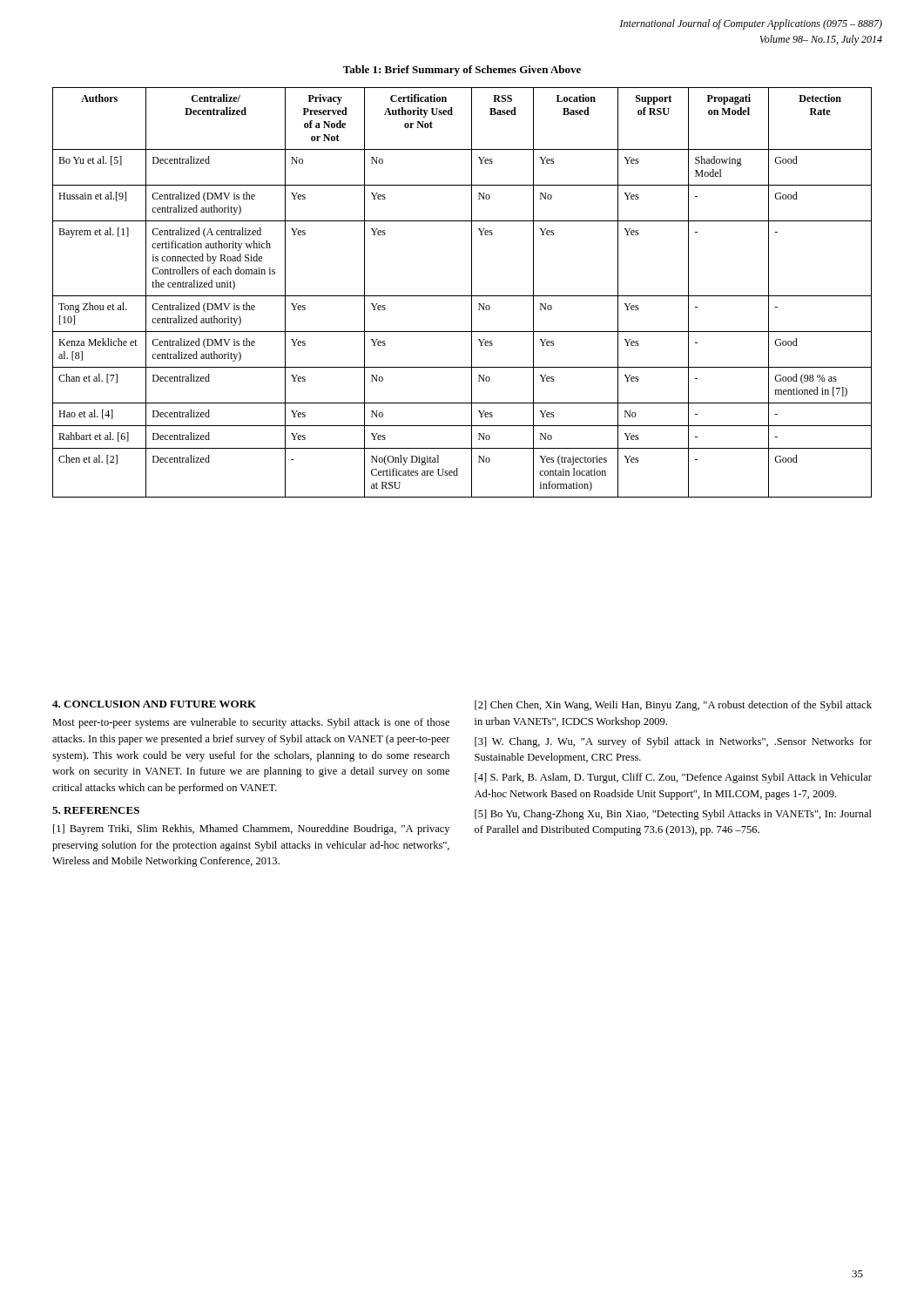Find the list item that reads "[3] W. Chang, J. Wu,"
This screenshot has height=1307, width=924.
pos(673,749)
